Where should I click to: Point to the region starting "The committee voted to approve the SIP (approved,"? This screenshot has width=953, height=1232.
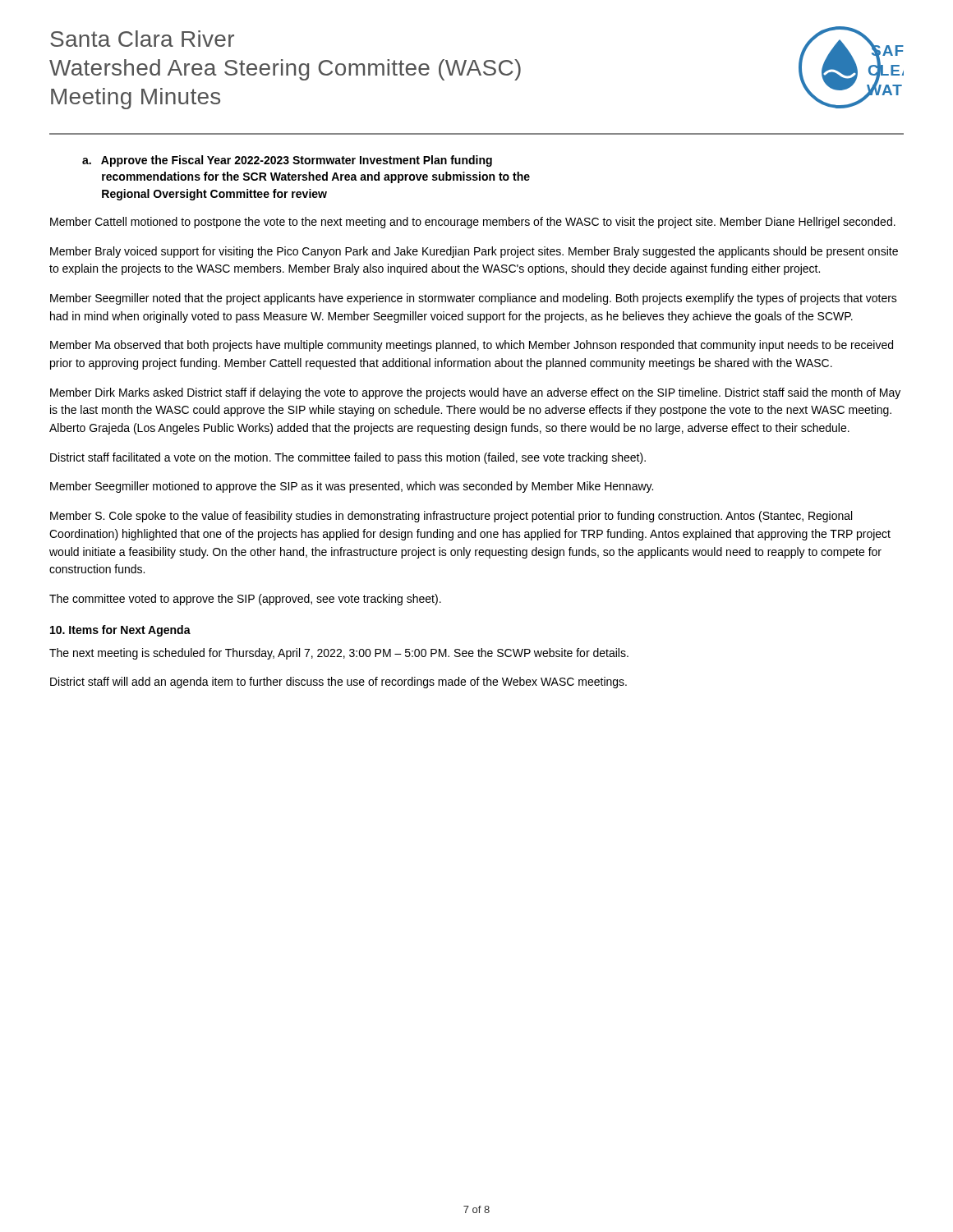(245, 599)
